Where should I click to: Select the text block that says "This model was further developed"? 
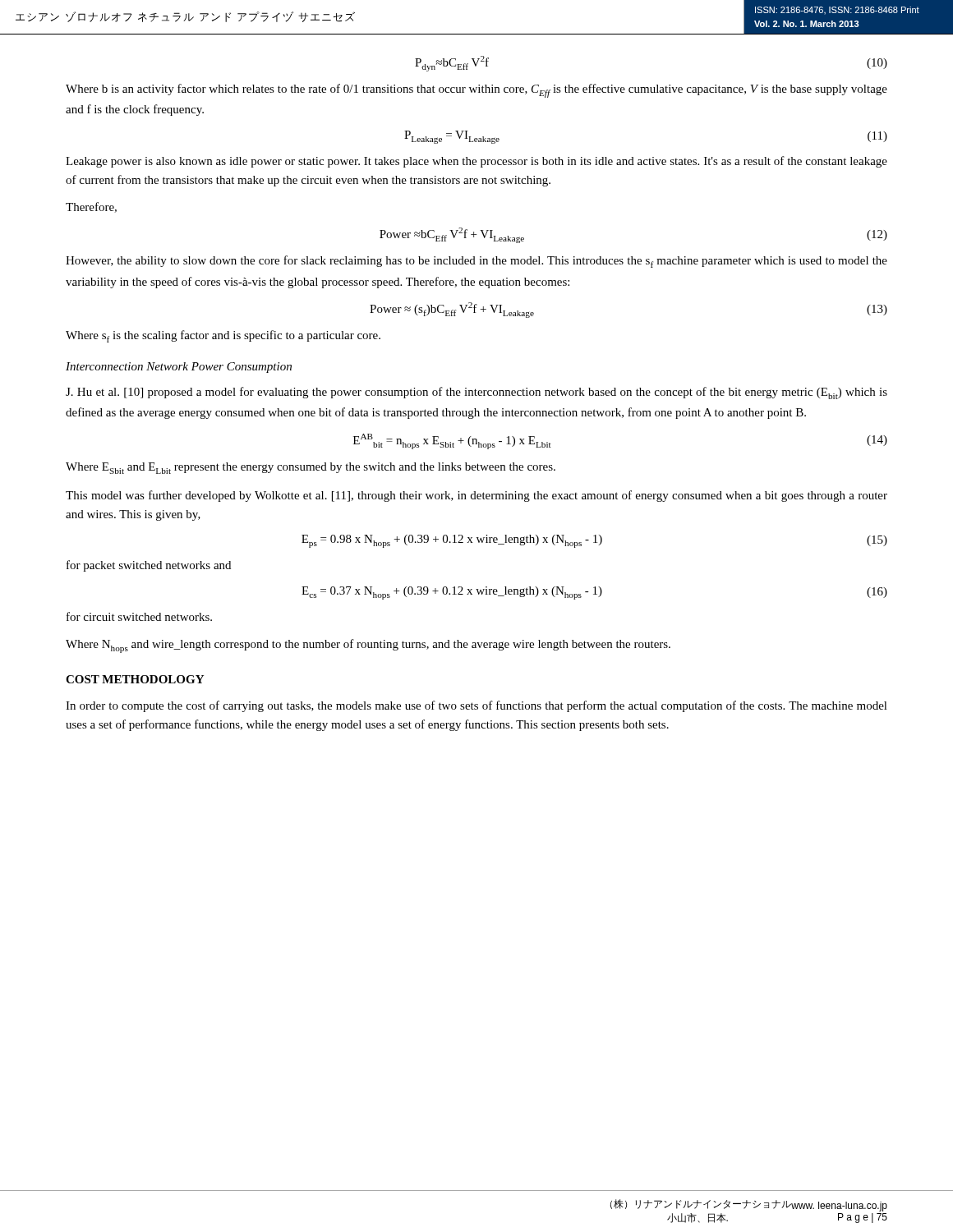476,505
